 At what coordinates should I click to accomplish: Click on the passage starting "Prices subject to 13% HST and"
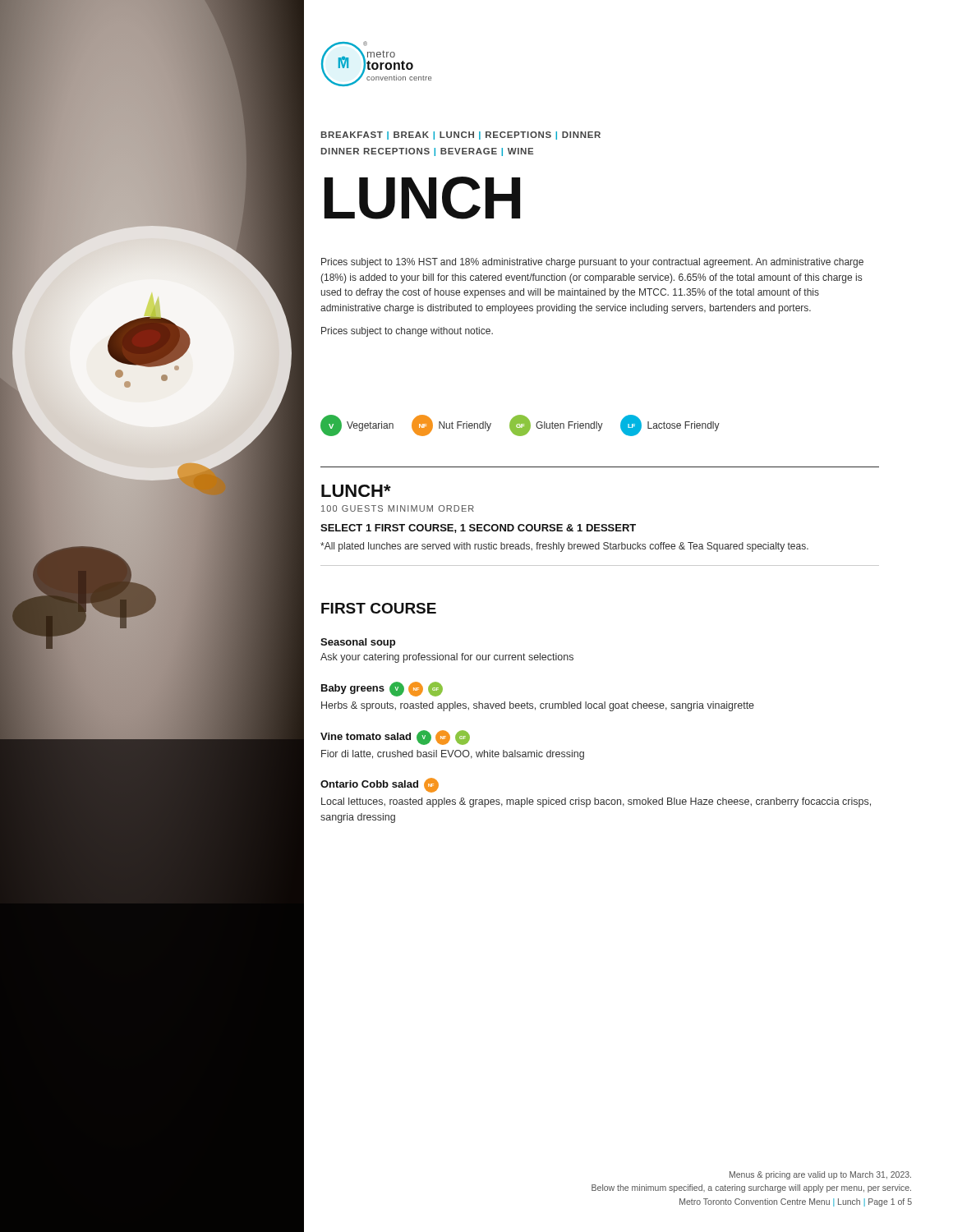click(x=600, y=297)
